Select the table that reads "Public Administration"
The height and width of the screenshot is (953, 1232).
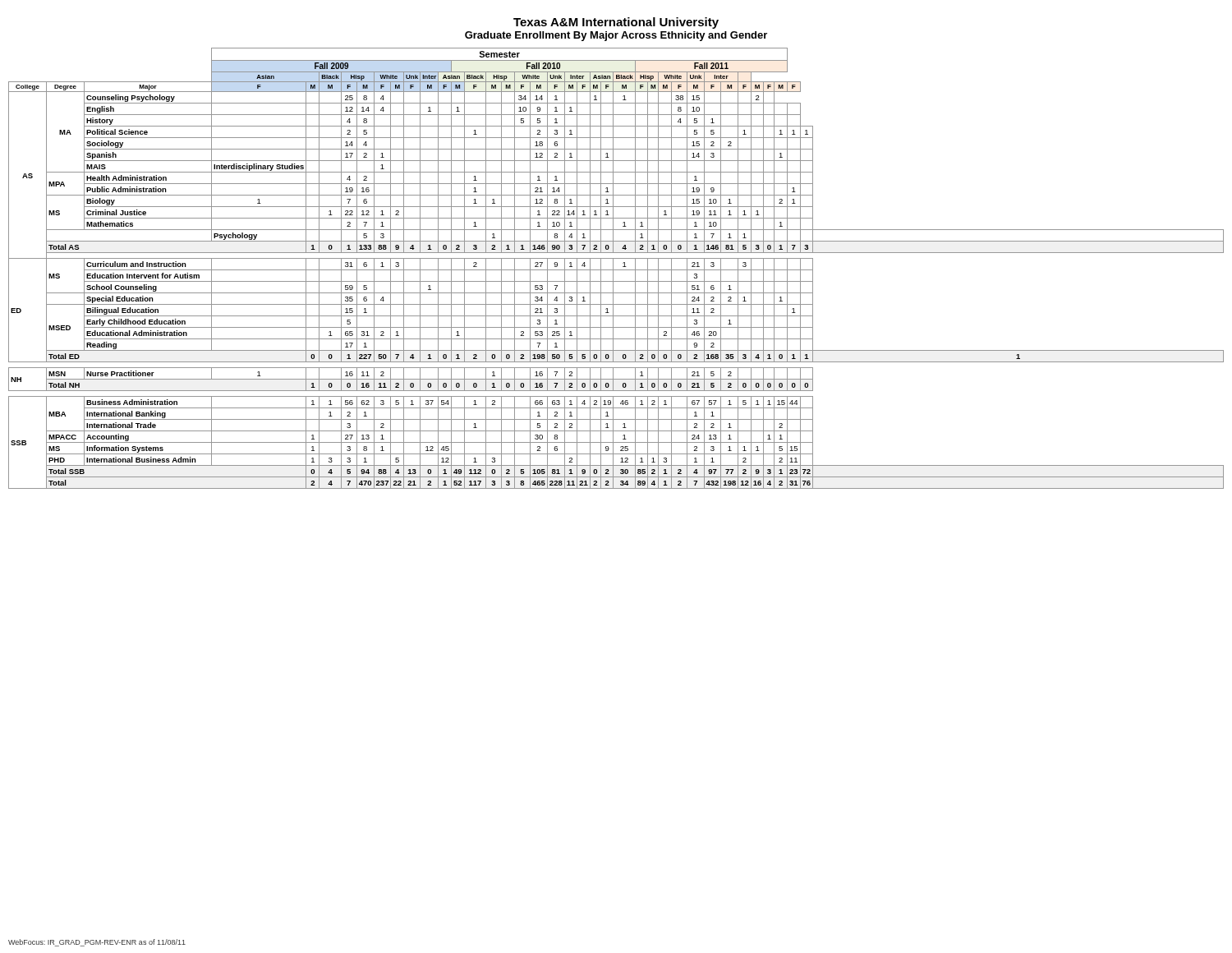616,268
